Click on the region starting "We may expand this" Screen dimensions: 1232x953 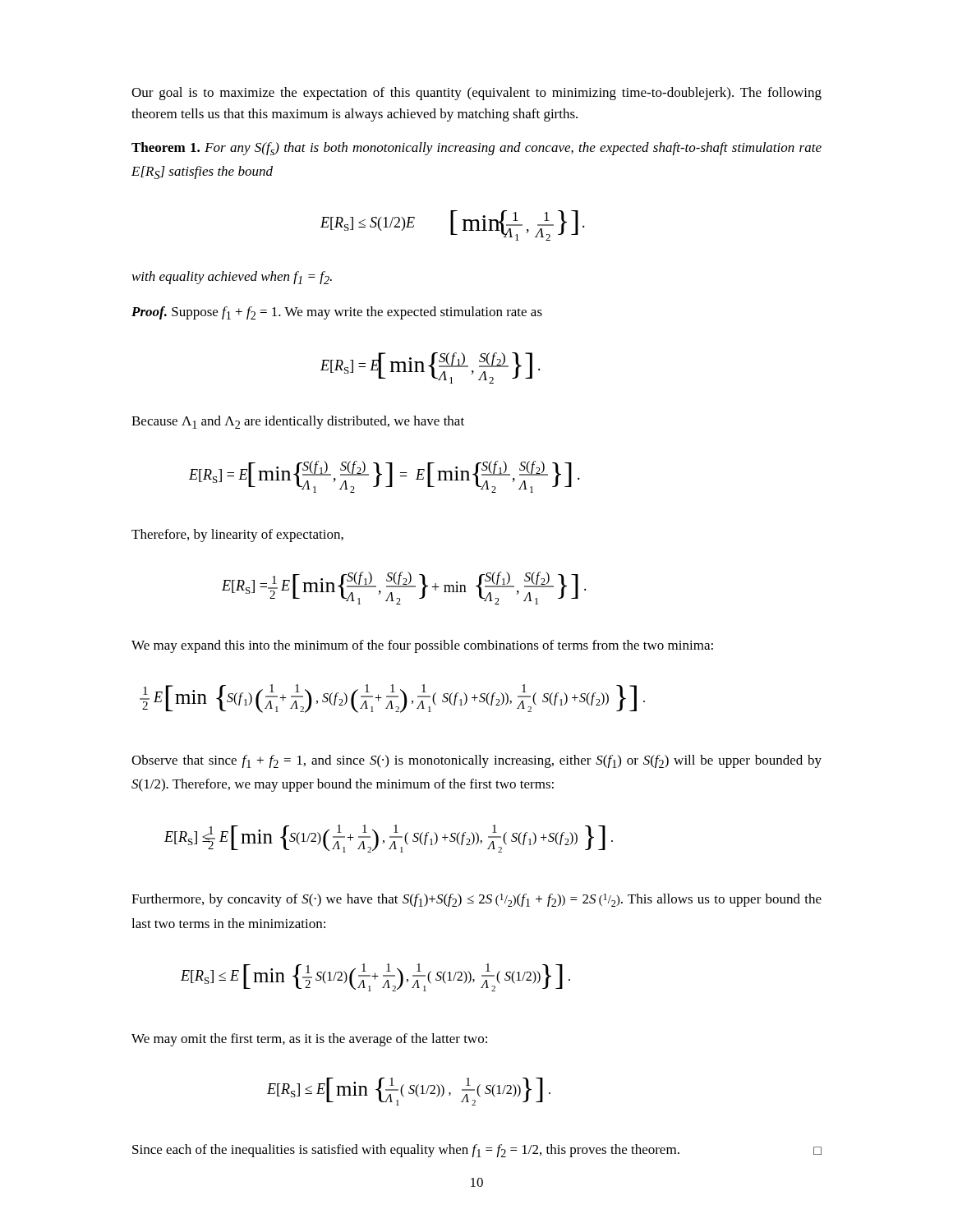[x=476, y=646]
